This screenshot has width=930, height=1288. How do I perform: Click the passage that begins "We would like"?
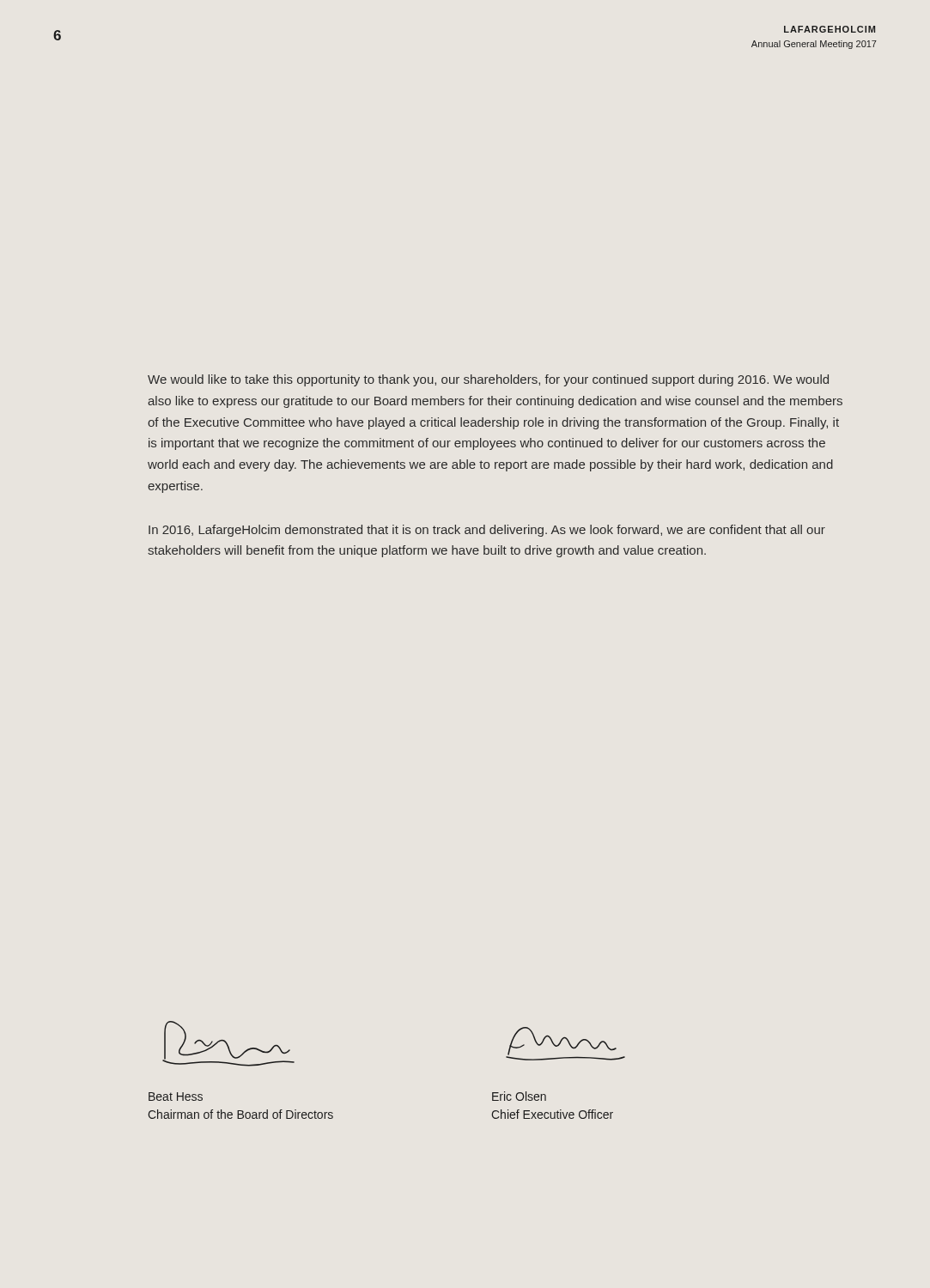click(x=496, y=465)
